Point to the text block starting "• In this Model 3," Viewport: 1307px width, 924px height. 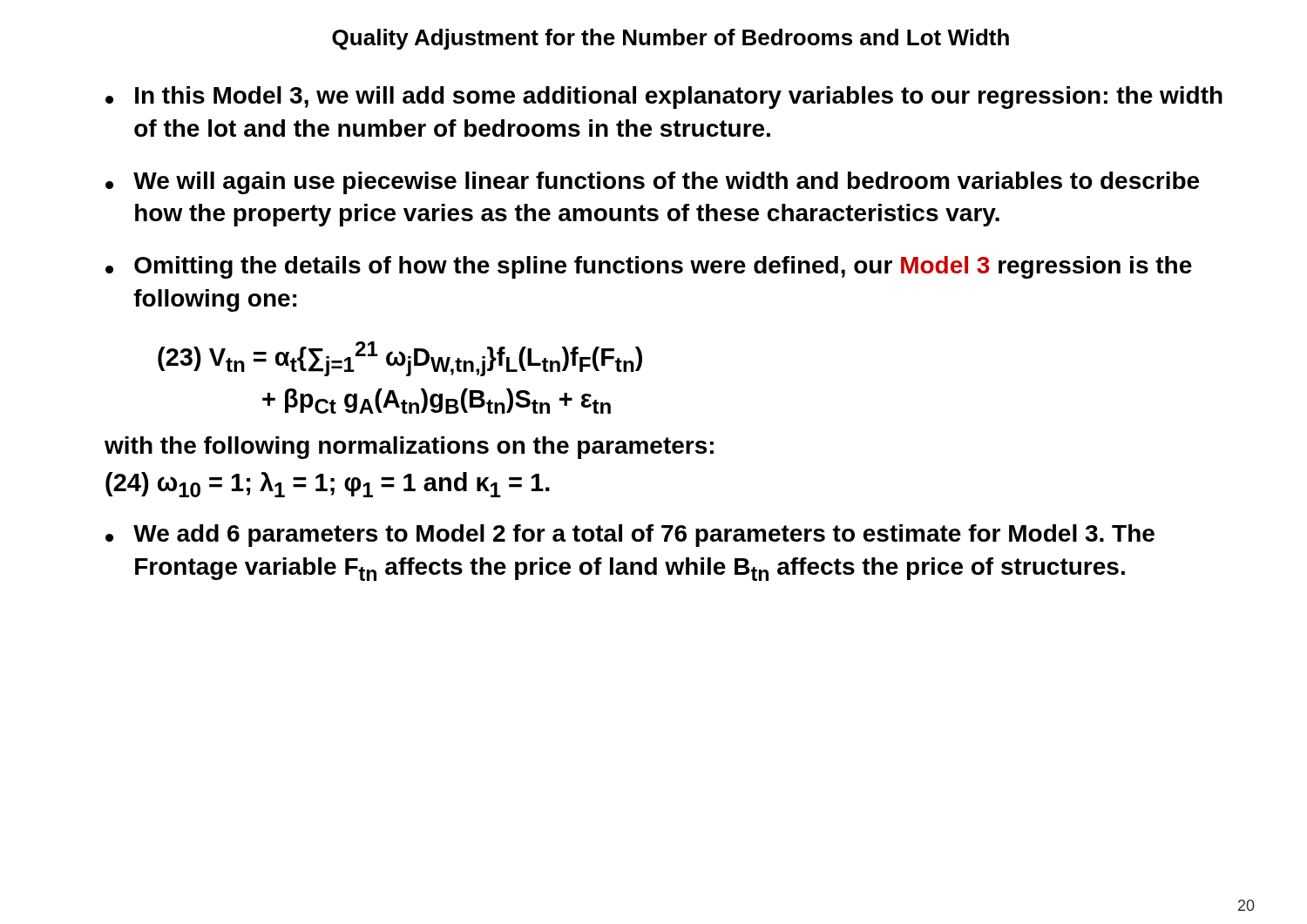(671, 112)
